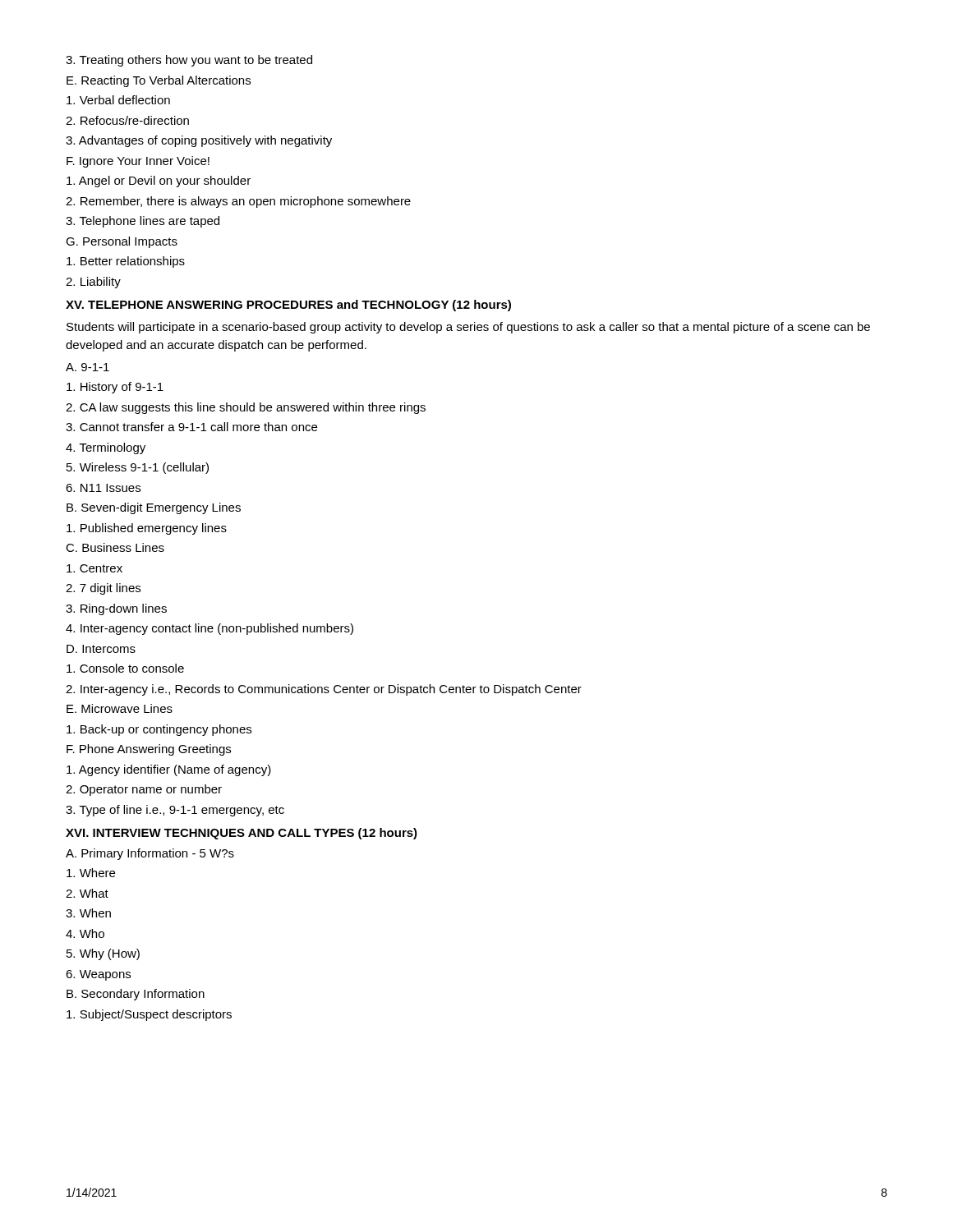Find the block on this page that starts "2. Inter-agency i.e.,"
The image size is (953, 1232).
coord(324,688)
